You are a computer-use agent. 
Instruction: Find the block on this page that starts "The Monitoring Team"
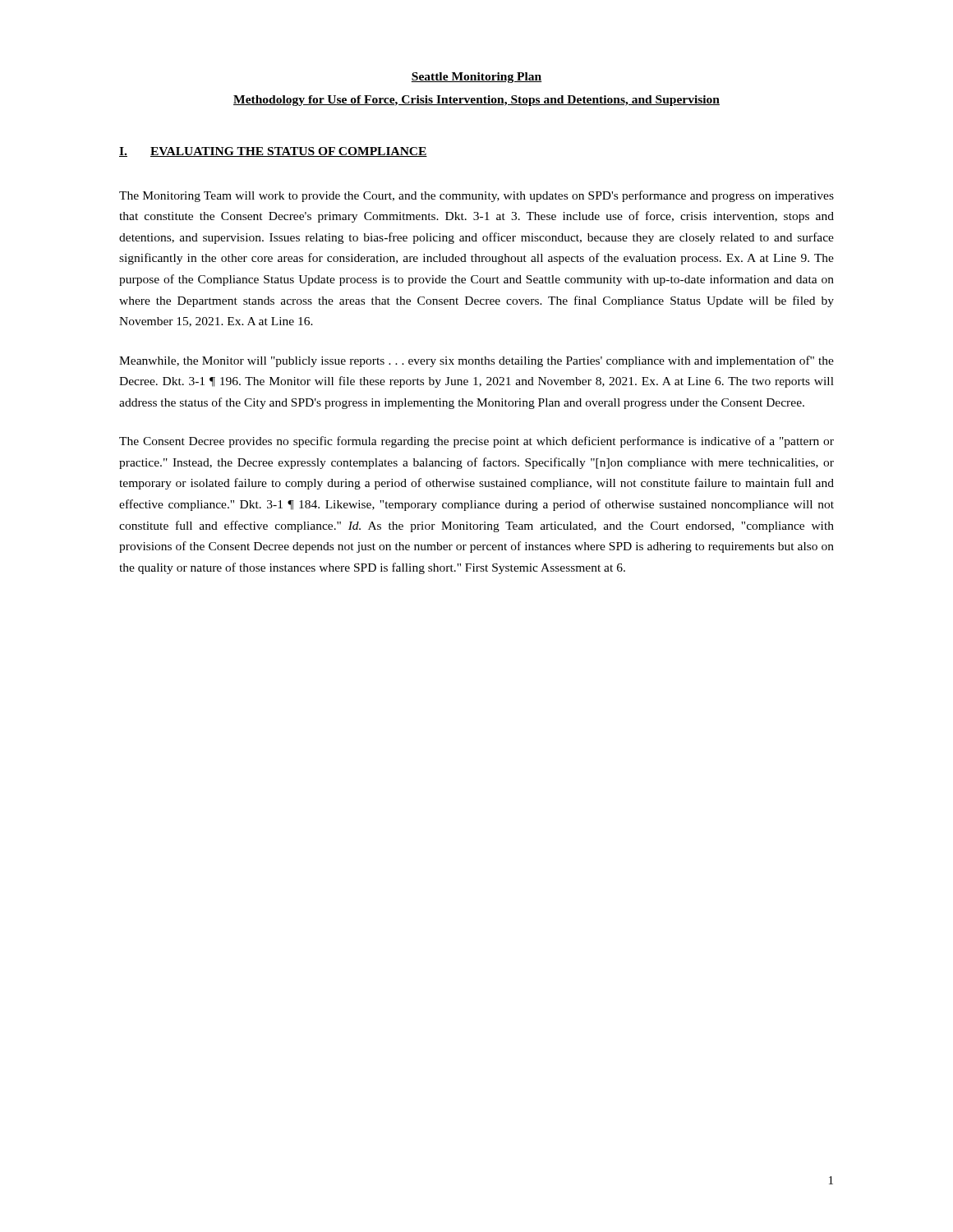point(476,258)
